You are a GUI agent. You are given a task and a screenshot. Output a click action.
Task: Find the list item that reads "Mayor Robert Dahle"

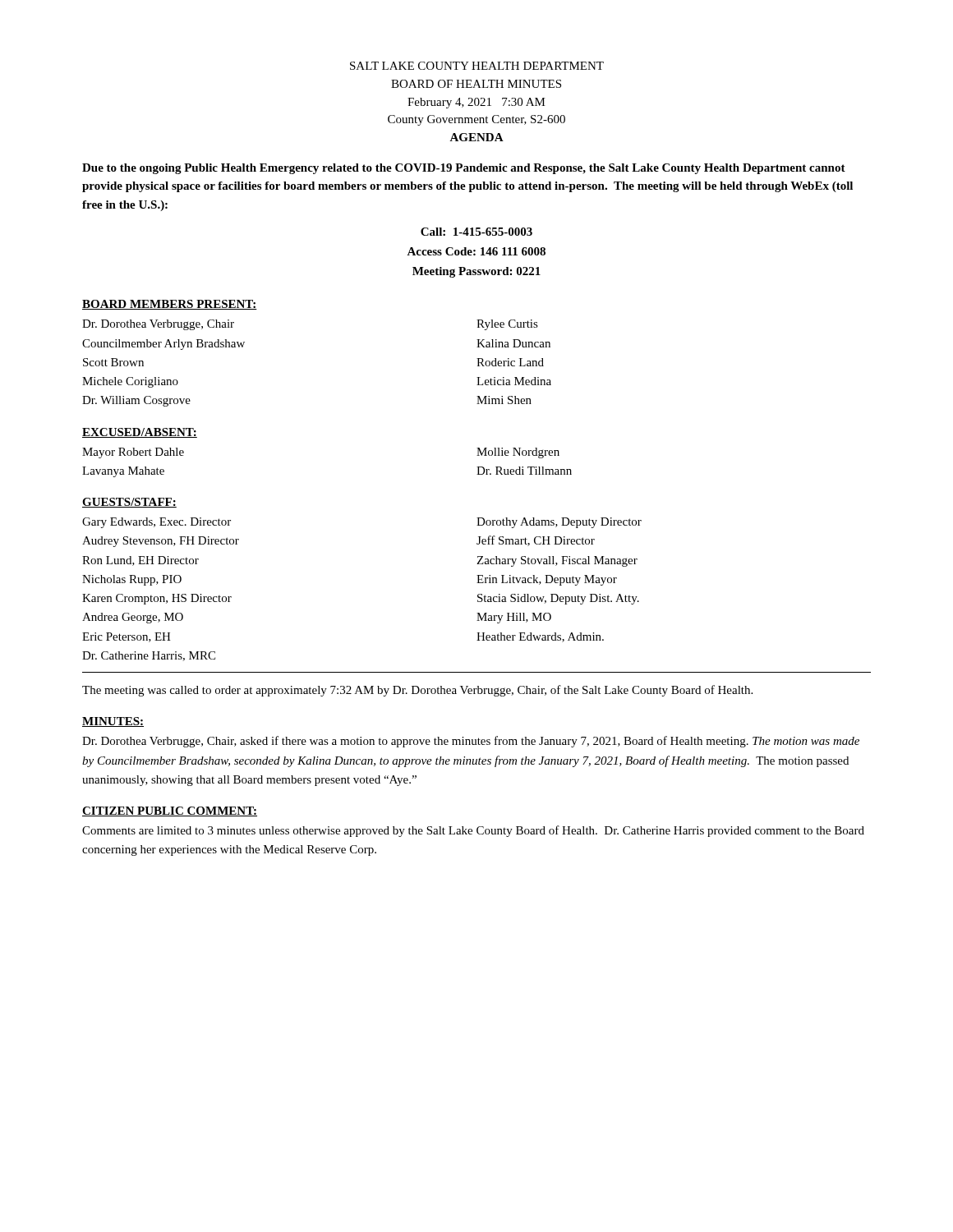click(x=133, y=453)
